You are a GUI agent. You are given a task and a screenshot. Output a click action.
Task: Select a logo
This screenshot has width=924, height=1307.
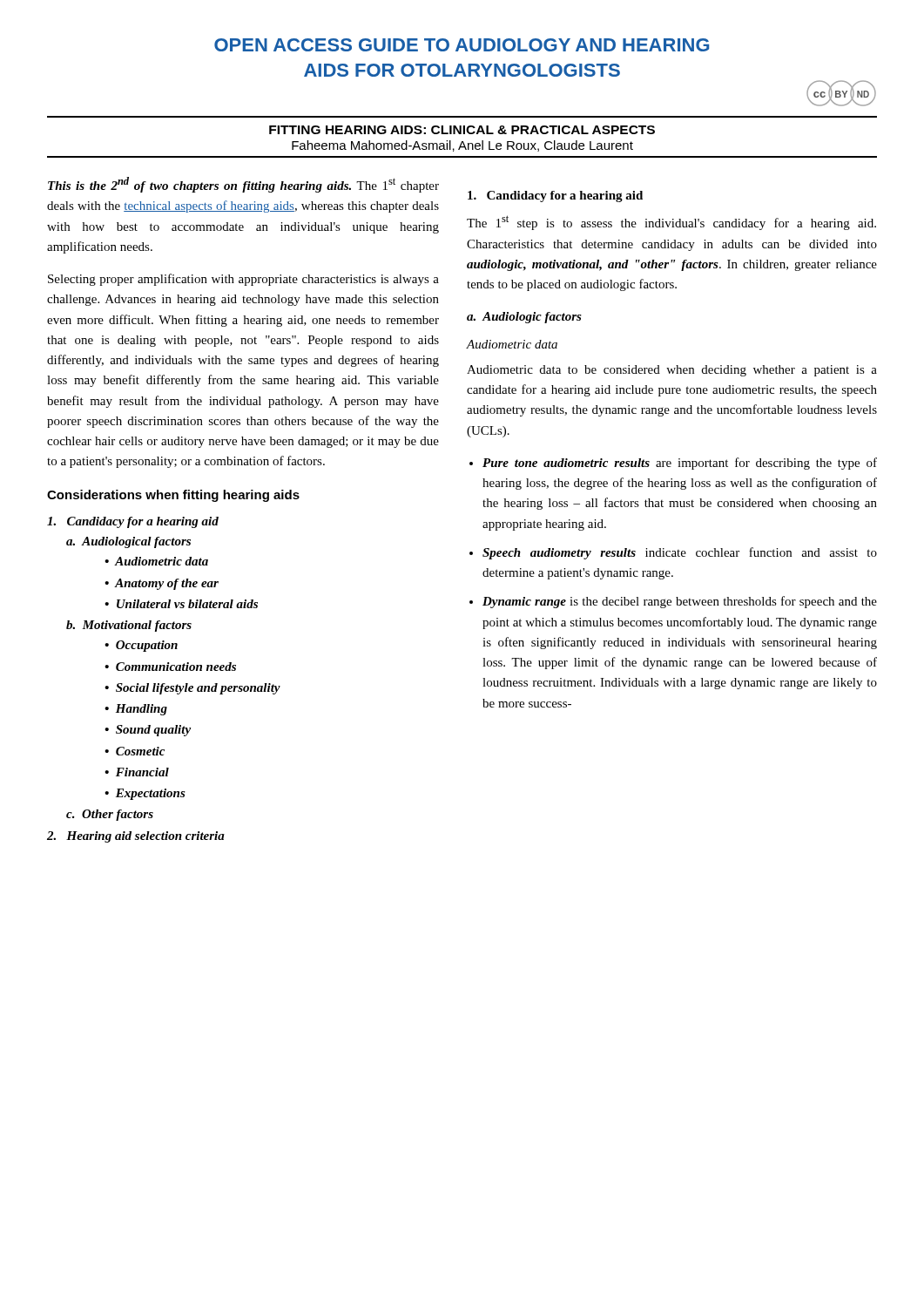tap(462, 95)
